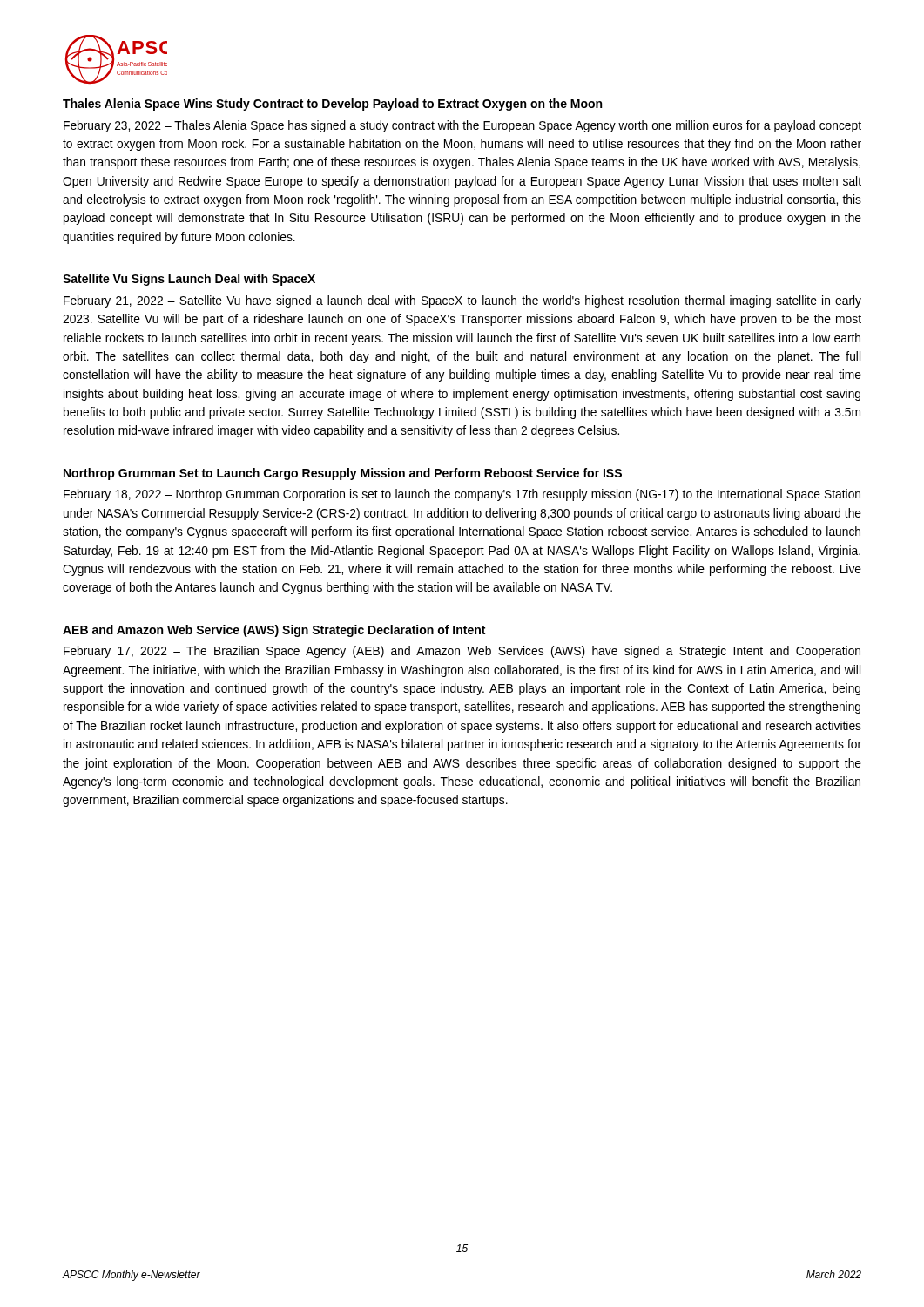Locate the text block starting "Satellite Vu Signs Launch Deal with SpaceX"
Screen dimensions: 1307x924
click(x=189, y=279)
